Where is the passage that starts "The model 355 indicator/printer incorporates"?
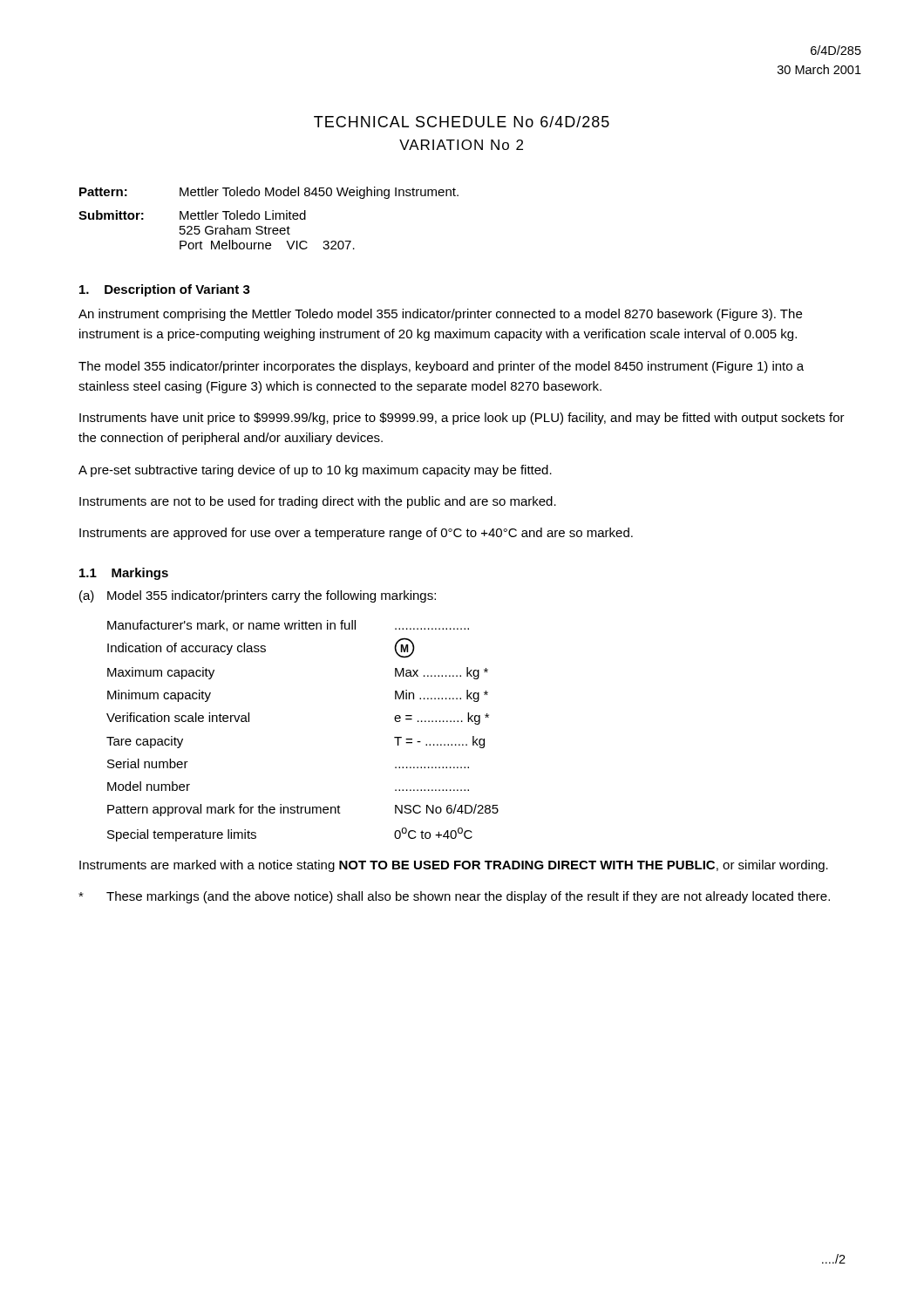 pyautogui.click(x=441, y=376)
